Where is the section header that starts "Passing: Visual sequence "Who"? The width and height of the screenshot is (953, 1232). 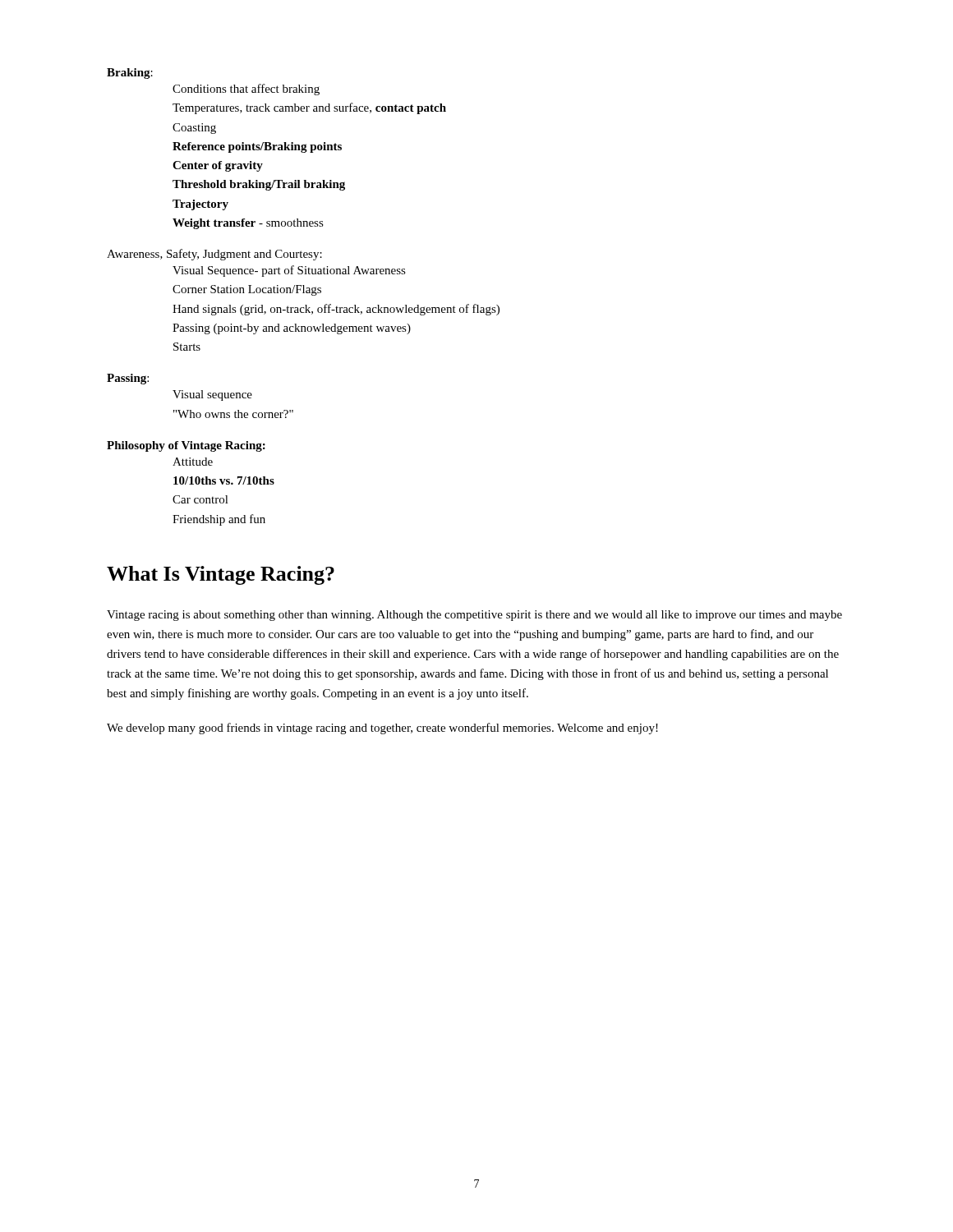[128, 379]
